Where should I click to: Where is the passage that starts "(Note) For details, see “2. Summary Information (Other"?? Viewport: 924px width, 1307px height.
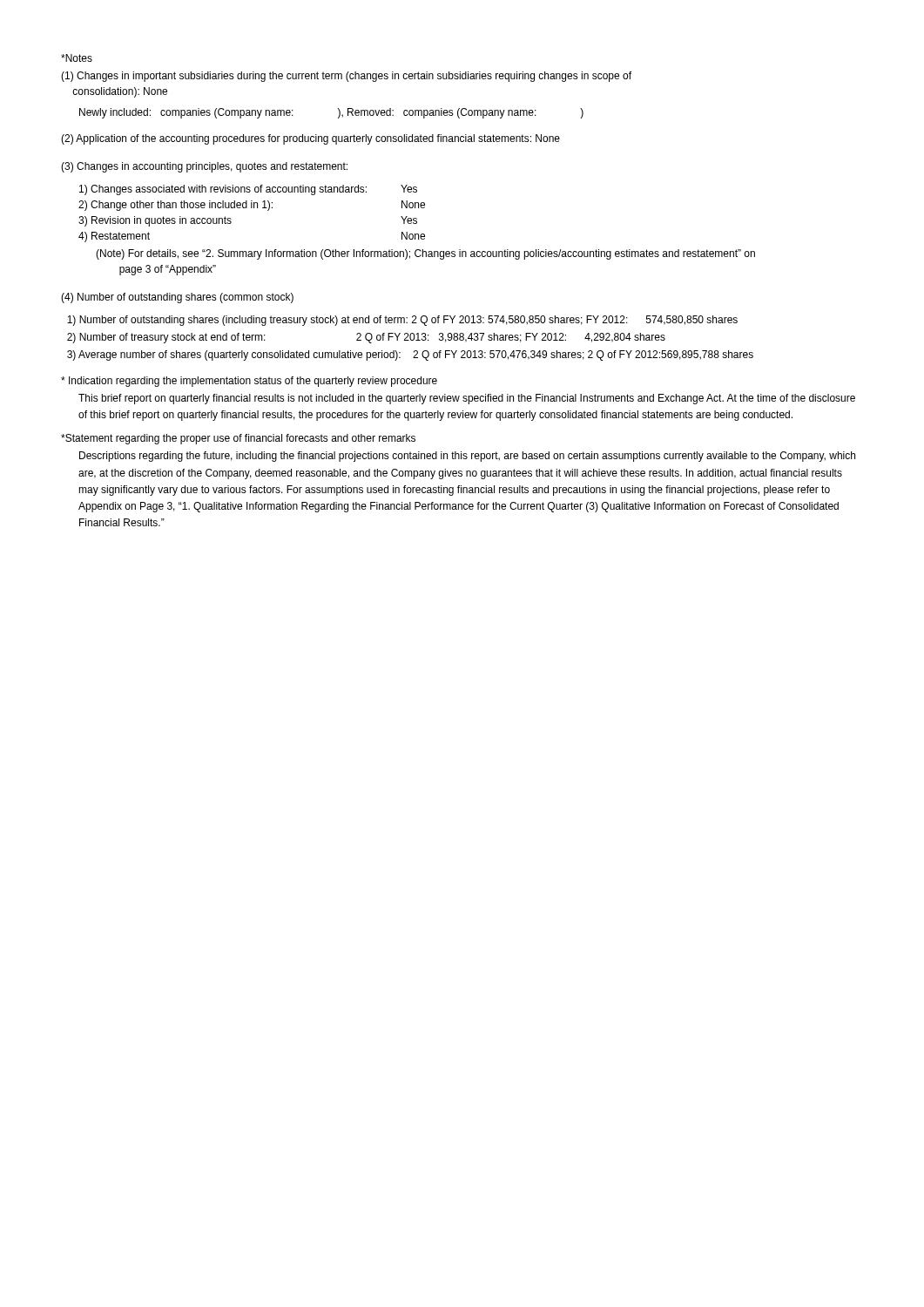(x=426, y=261)
